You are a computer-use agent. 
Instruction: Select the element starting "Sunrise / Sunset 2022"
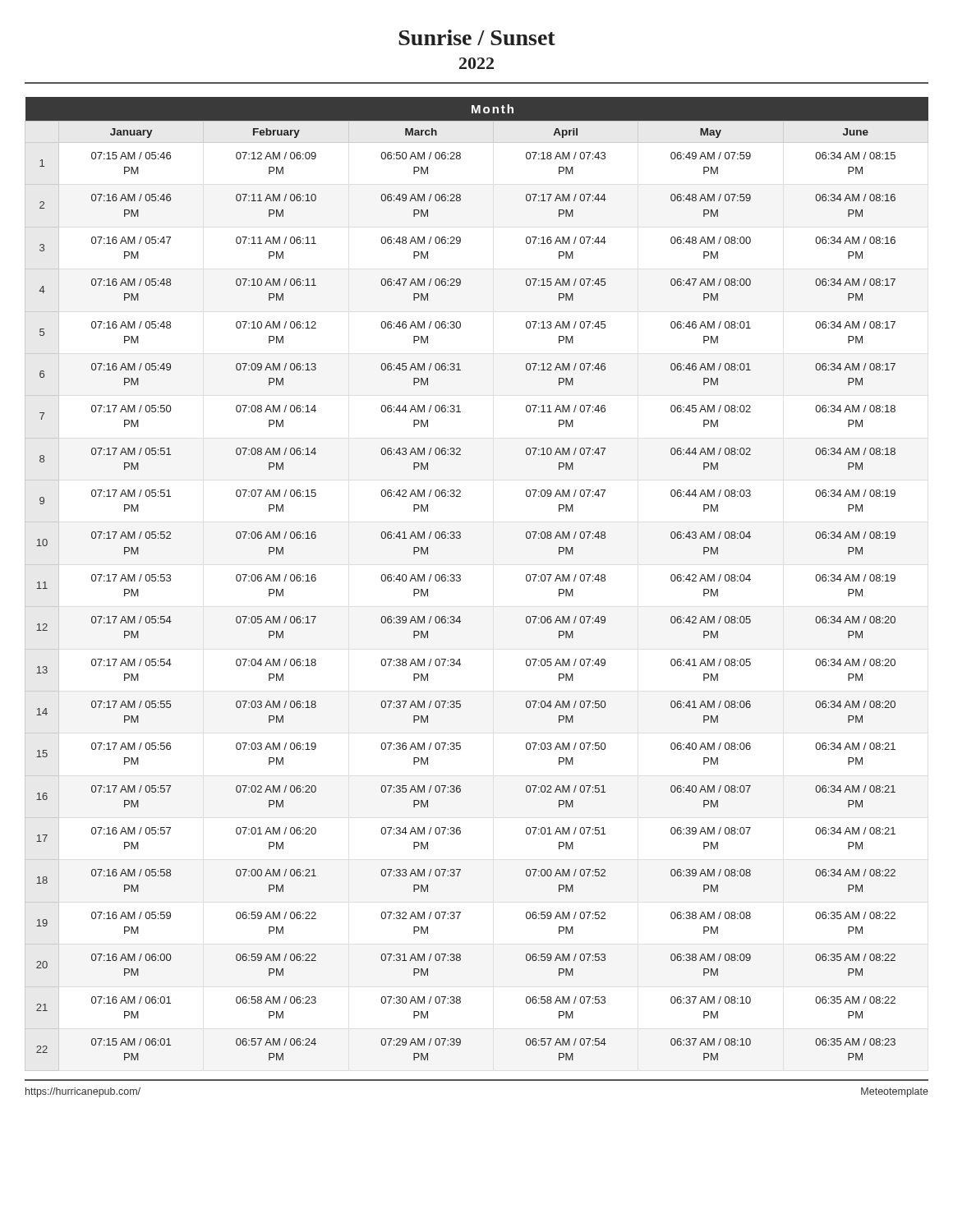point(476,54)
